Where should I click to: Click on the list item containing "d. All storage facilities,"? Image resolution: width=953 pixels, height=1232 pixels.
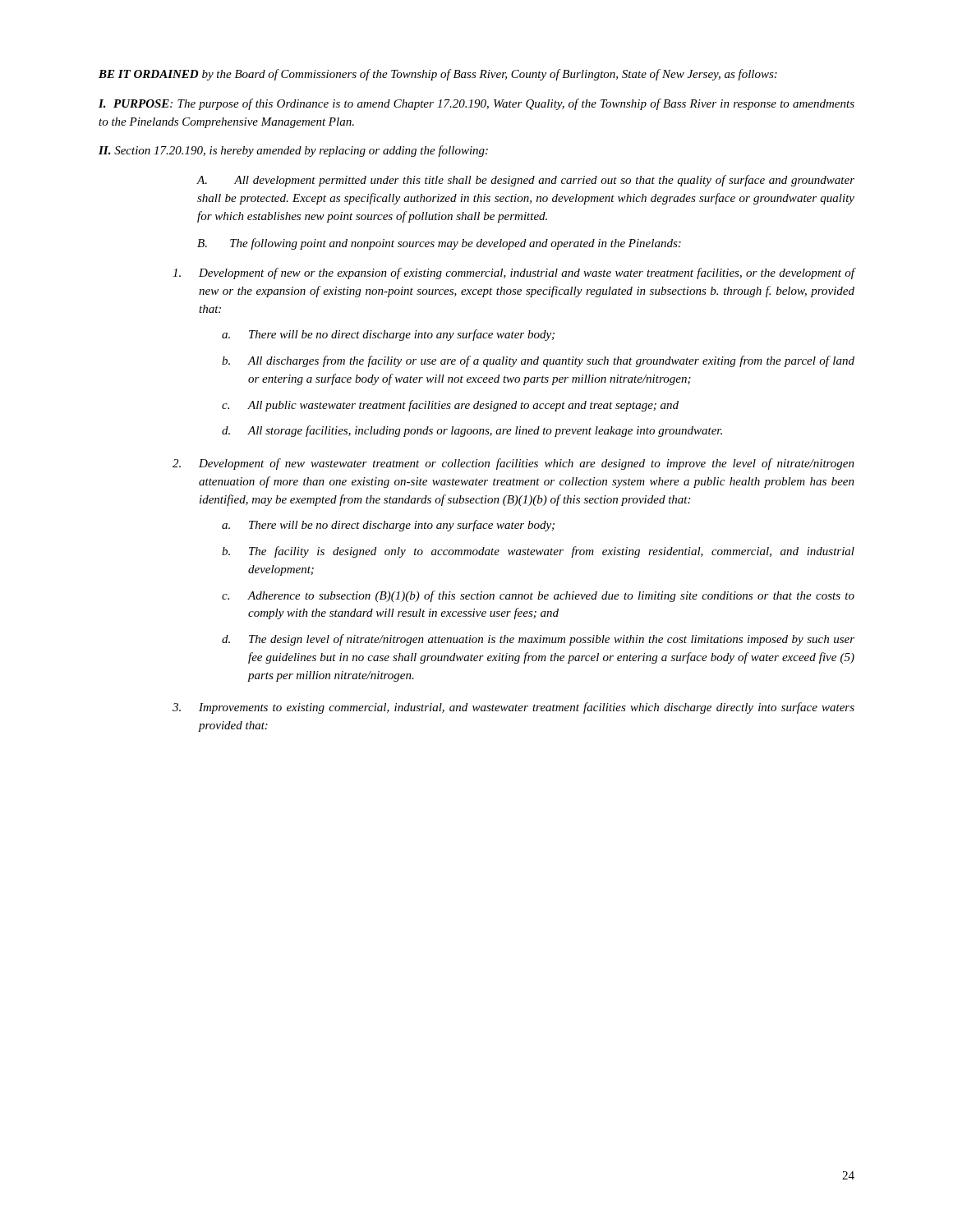click(538, 431)
